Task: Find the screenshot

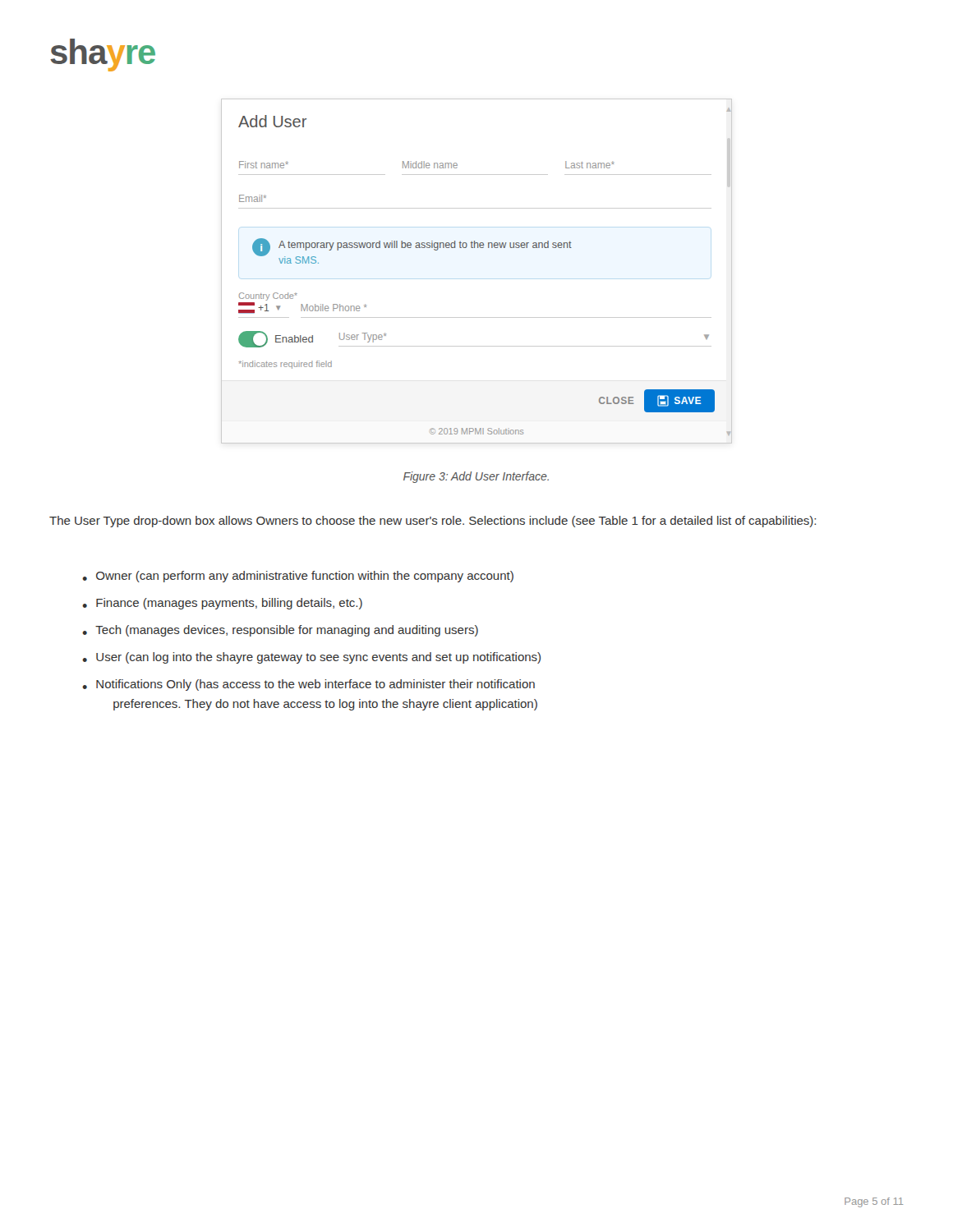Action: tap(476, 271)
